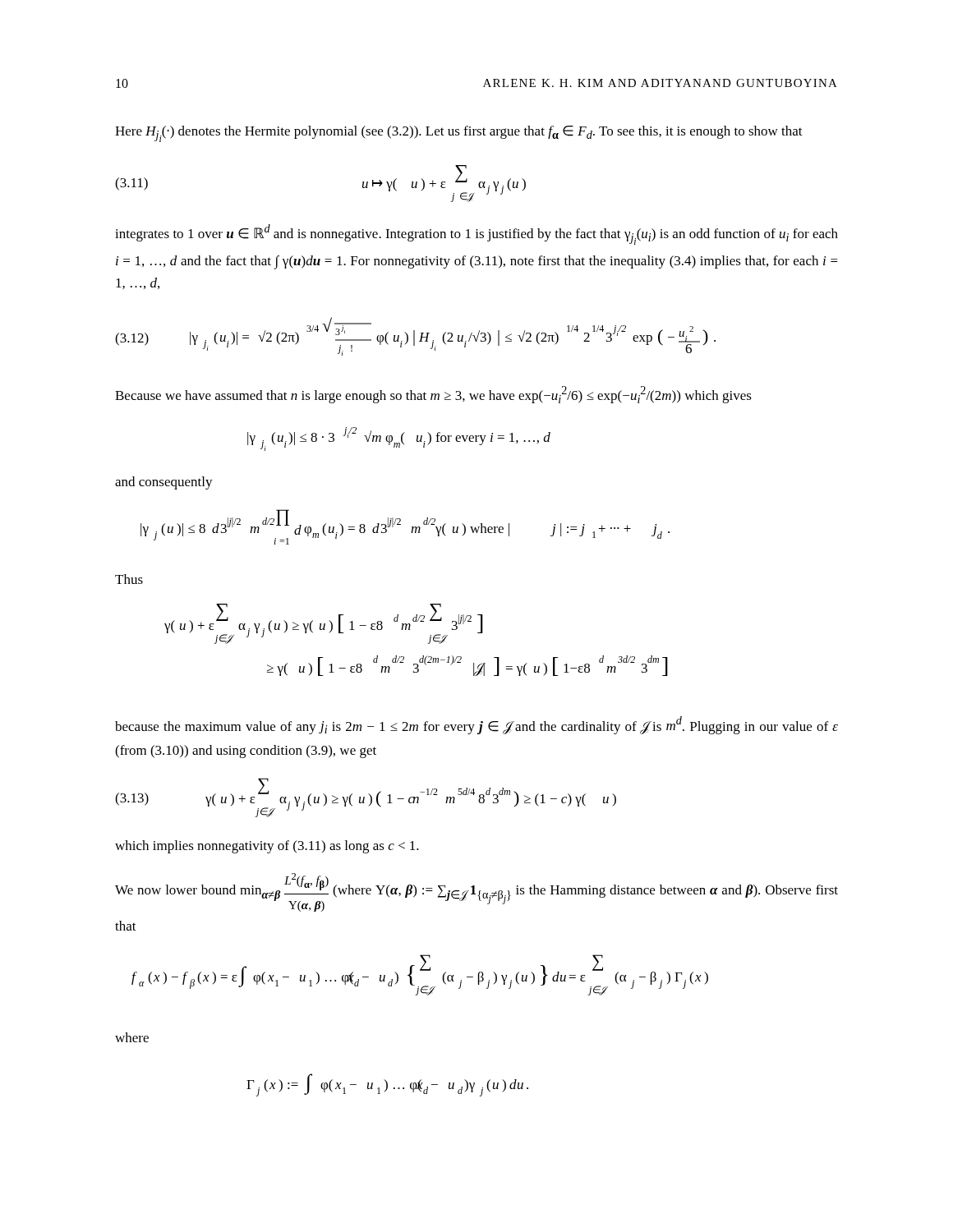Navigate to the text block starting "|γ ji ( ui )| ≤"
Screen dimensions: 1232x953
[x=476, y=437]
